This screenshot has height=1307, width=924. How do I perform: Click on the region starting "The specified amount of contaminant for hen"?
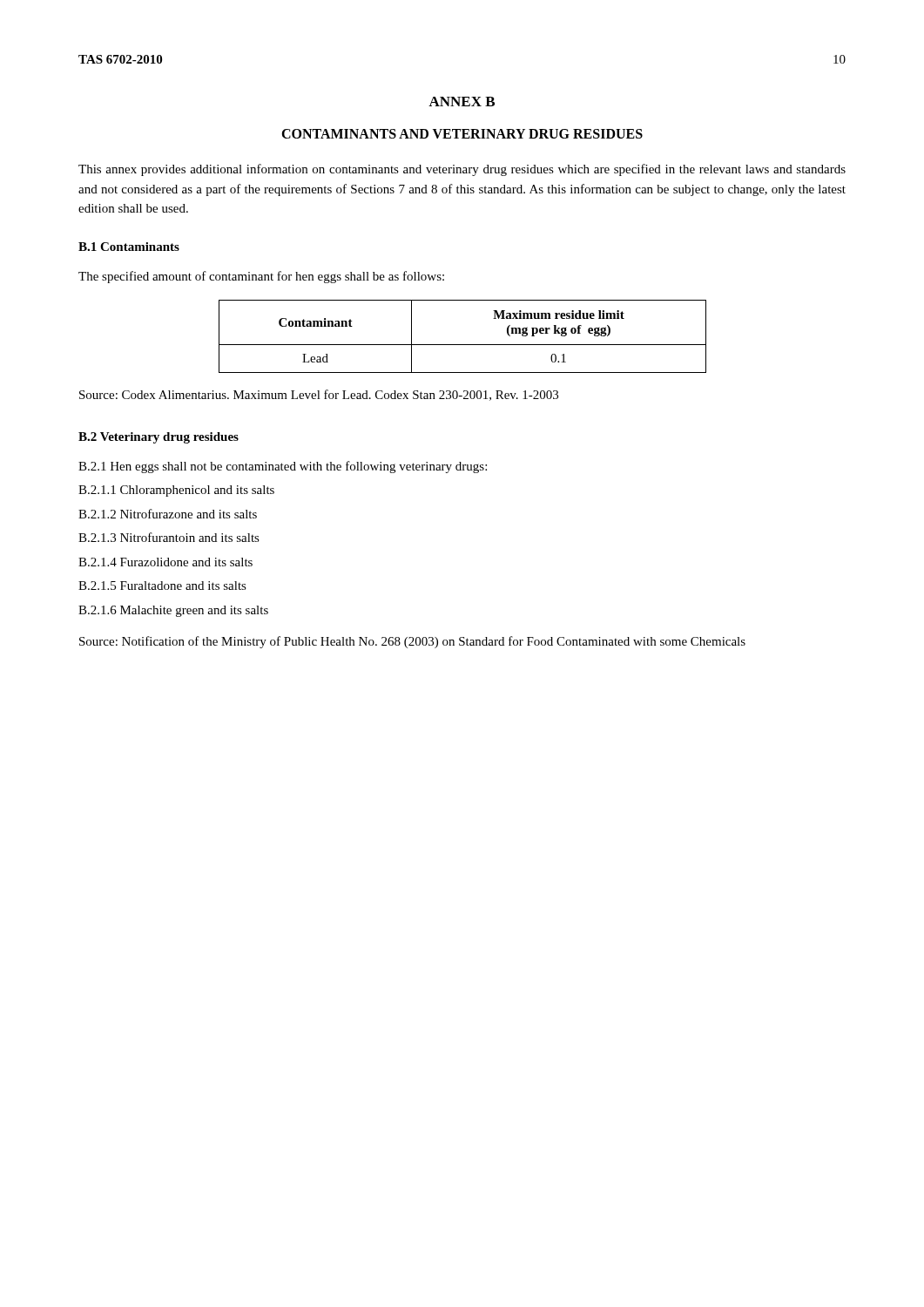pos(262,276)
